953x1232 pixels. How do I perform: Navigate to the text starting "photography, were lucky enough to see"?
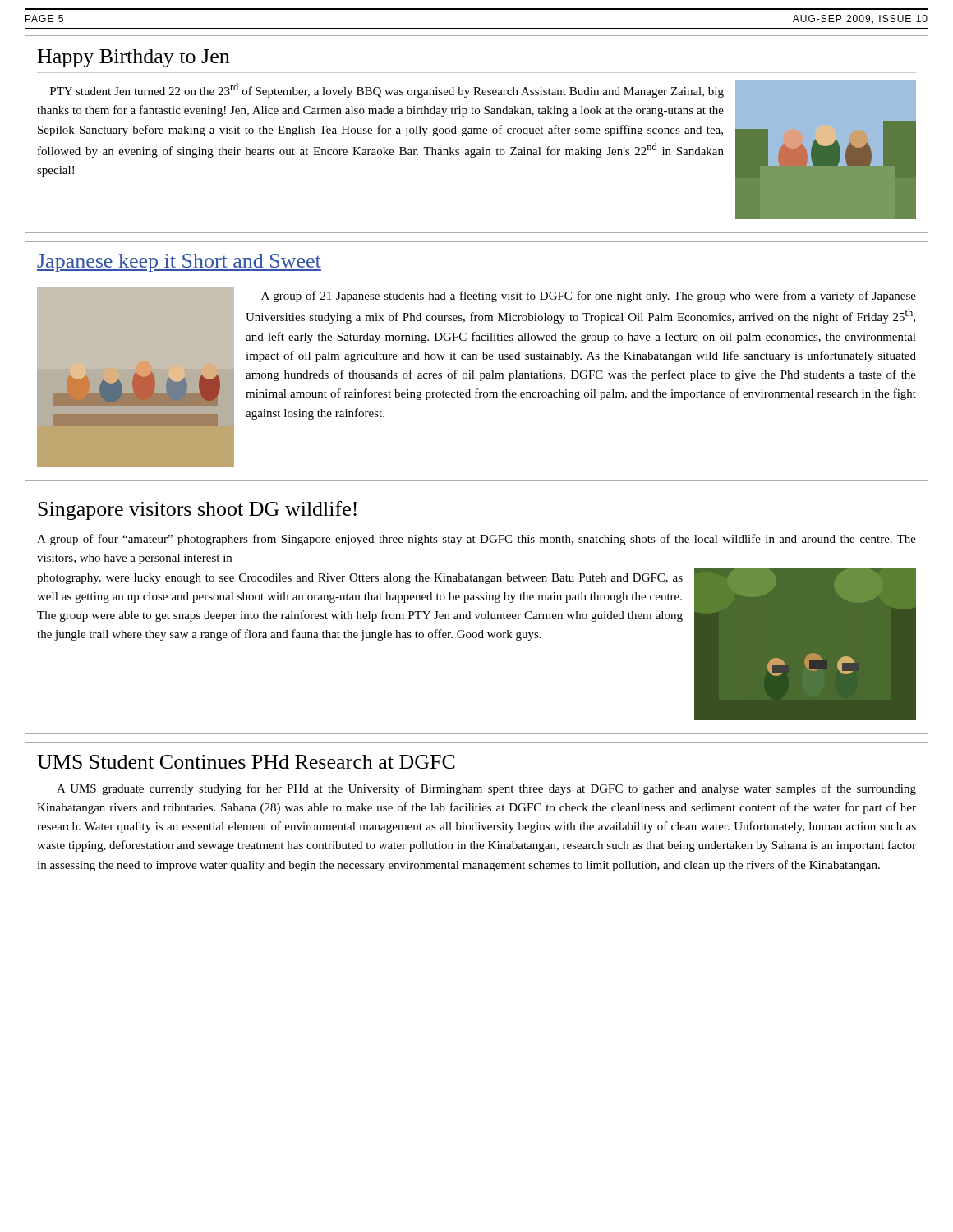click(x=360, y=606)
